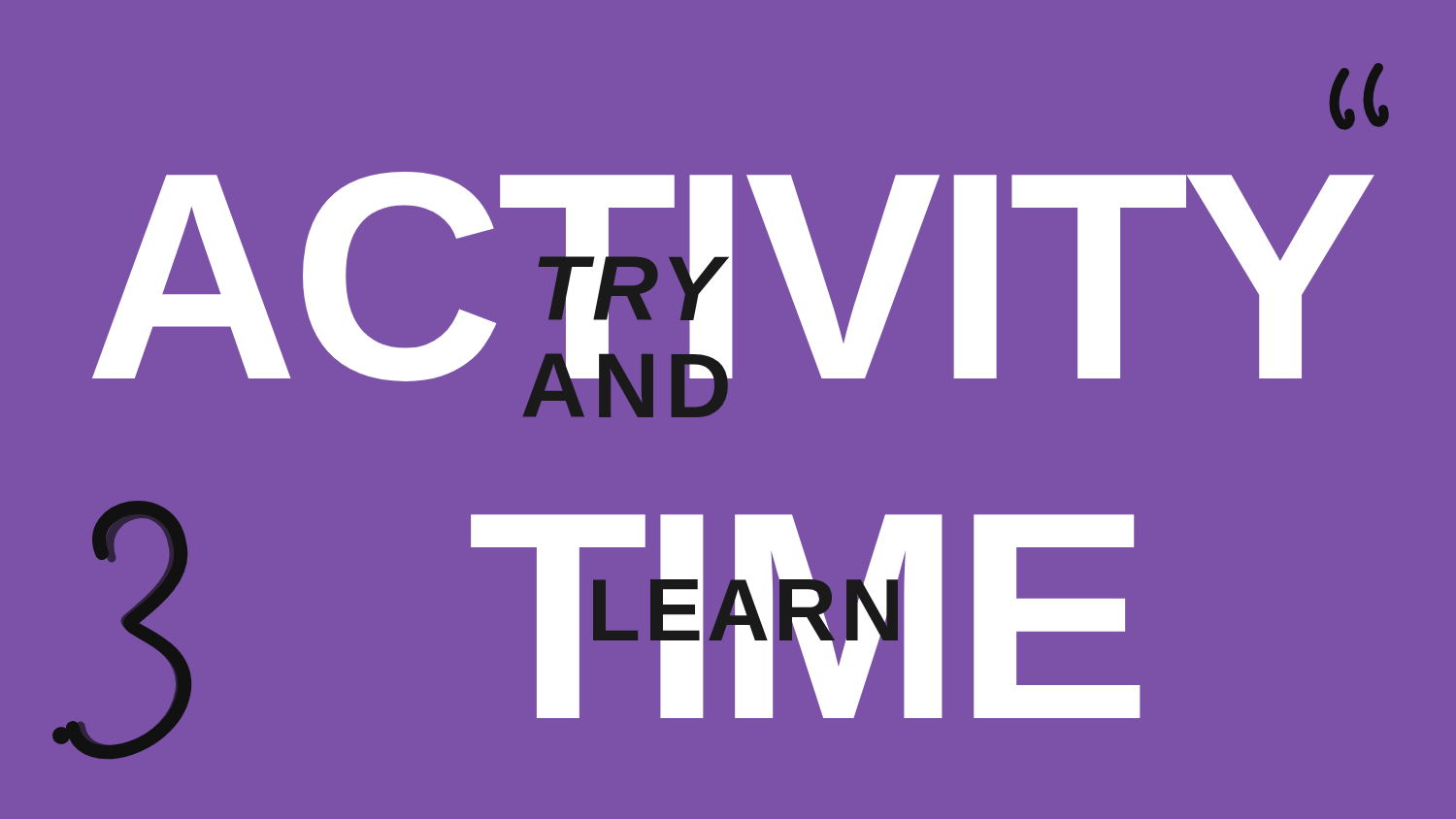The width and height of the screenshot is (1456, 819).
Task: Select a illustration
Action: point(728,410)
